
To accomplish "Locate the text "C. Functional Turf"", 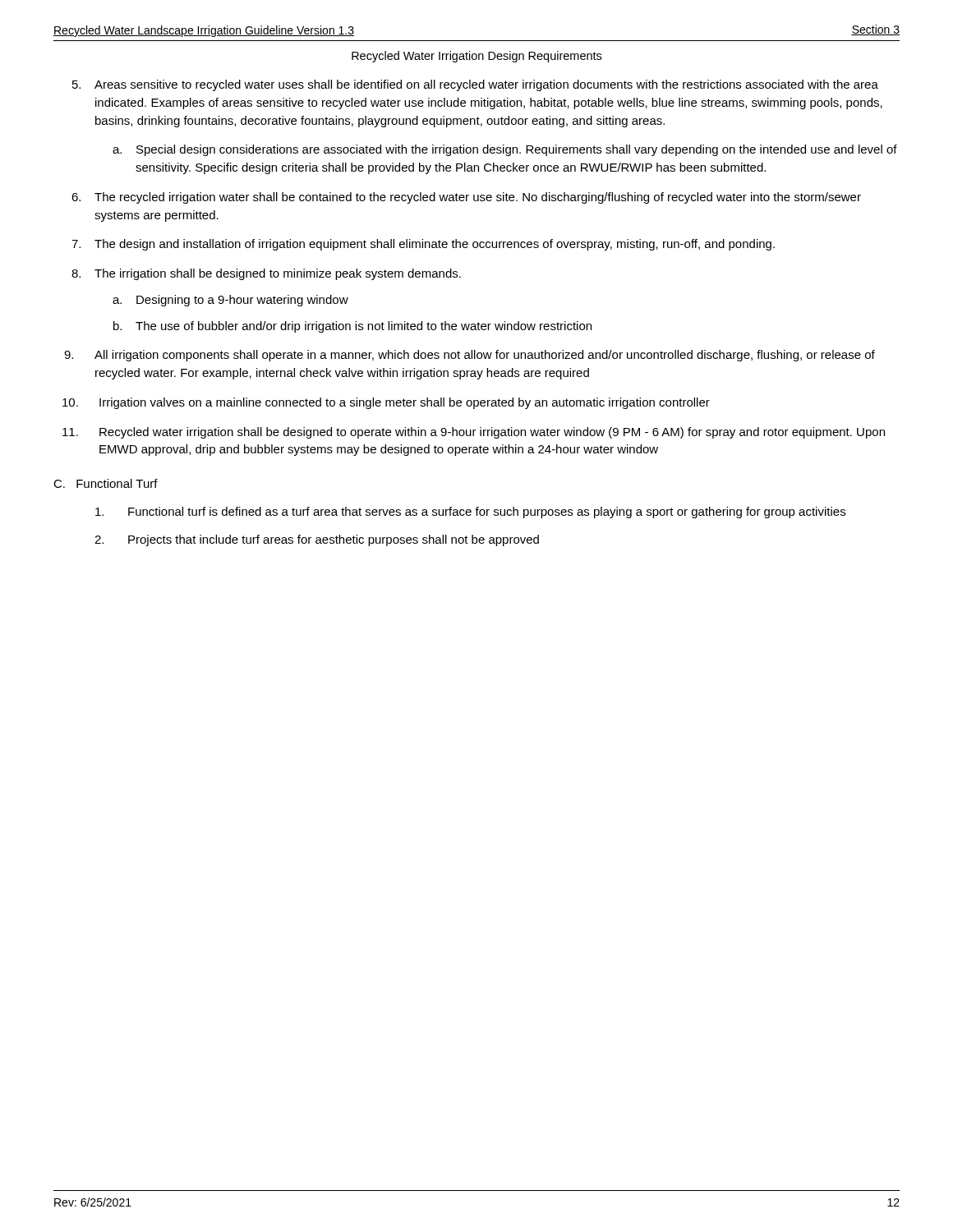I will pyautogui.click(x=105, y=483).
